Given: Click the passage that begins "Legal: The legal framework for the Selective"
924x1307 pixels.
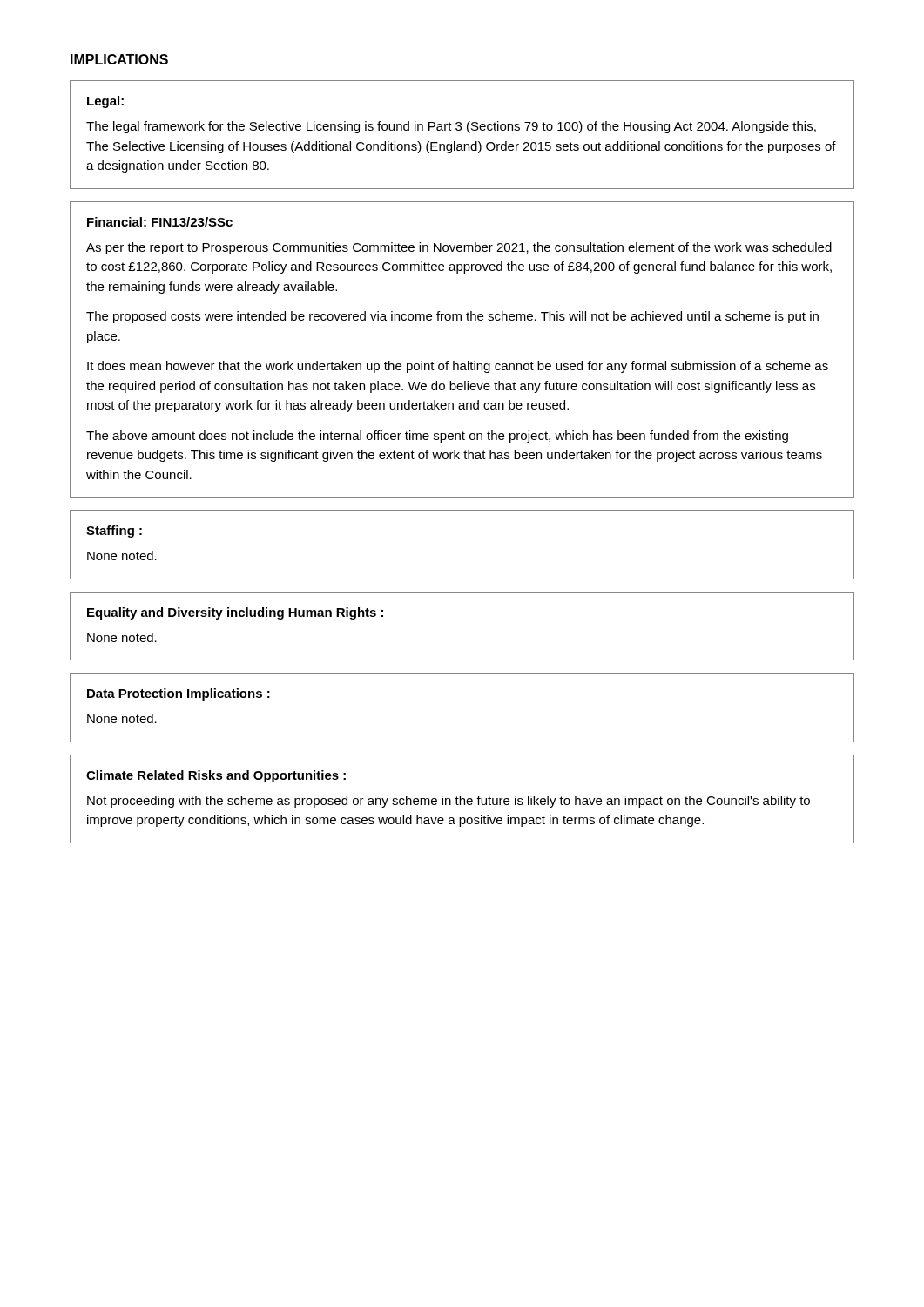Looking at the screenshot, I should 462,134.
